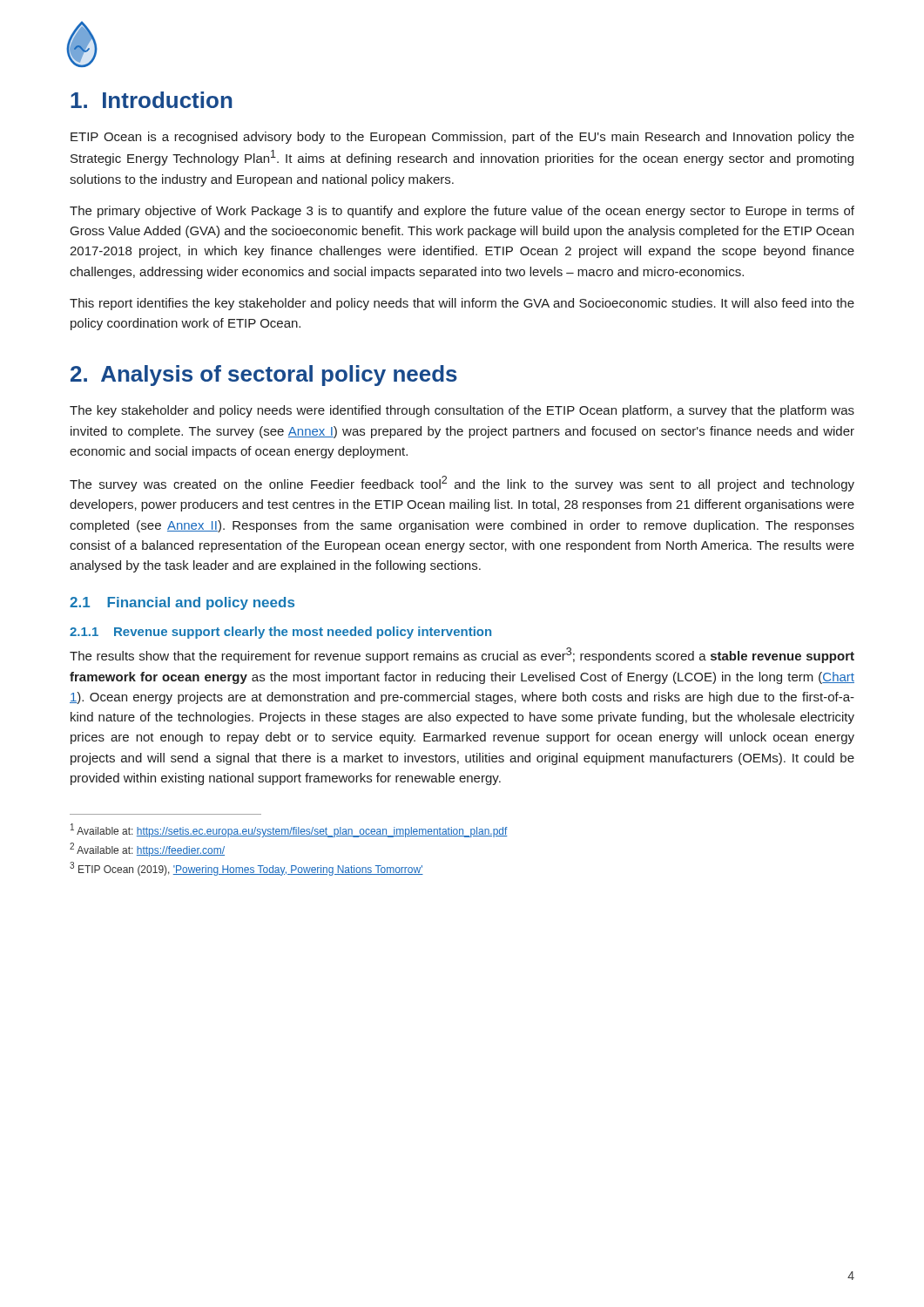Where is the passage that starts "3 ETIP Ocean (2019), 'Powering Homes"?
The height and width of the screenshot is (1307, 924).
click(246, 869)
